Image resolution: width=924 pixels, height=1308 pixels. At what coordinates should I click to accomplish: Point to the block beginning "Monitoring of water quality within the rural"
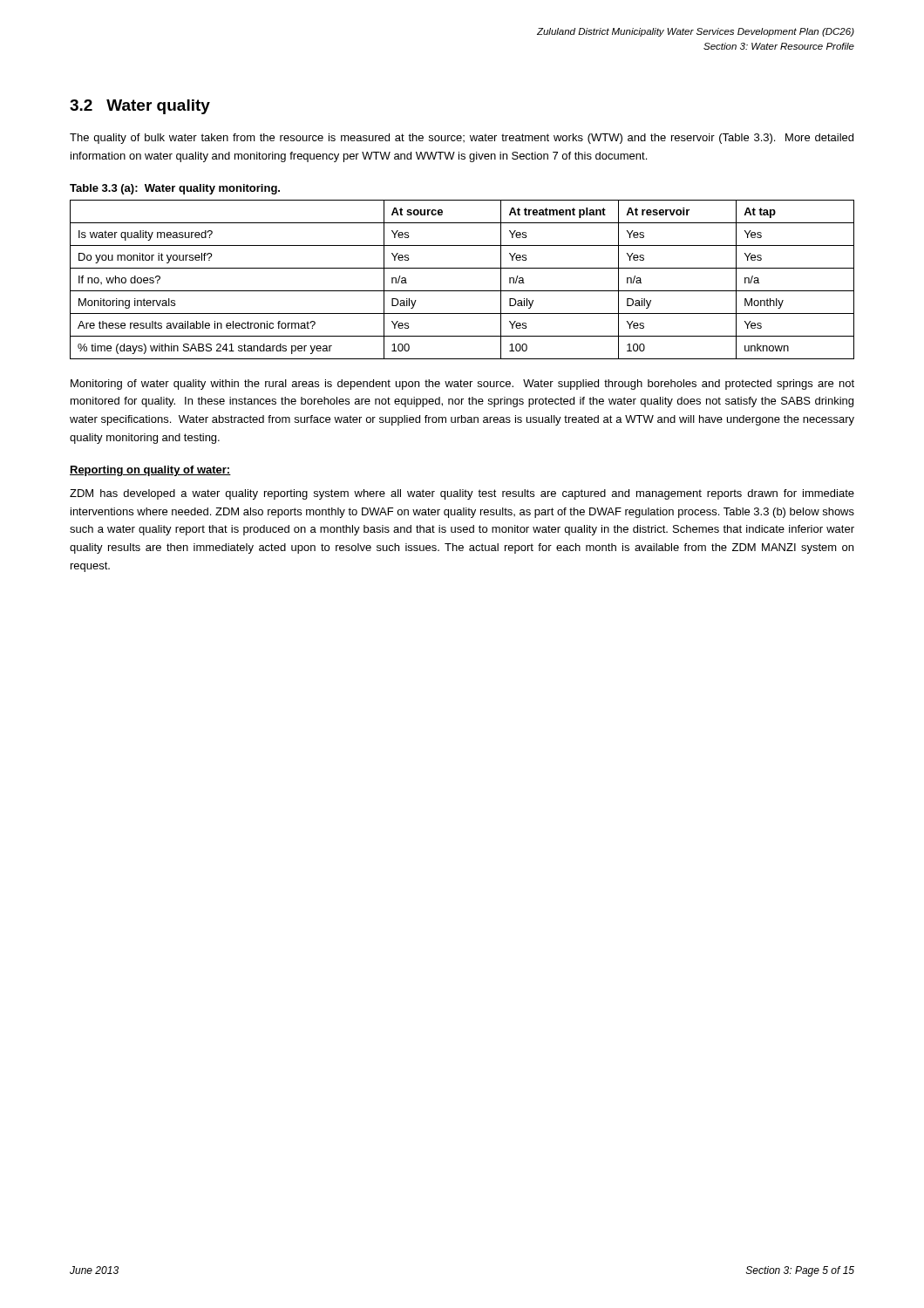click(462, 410)
